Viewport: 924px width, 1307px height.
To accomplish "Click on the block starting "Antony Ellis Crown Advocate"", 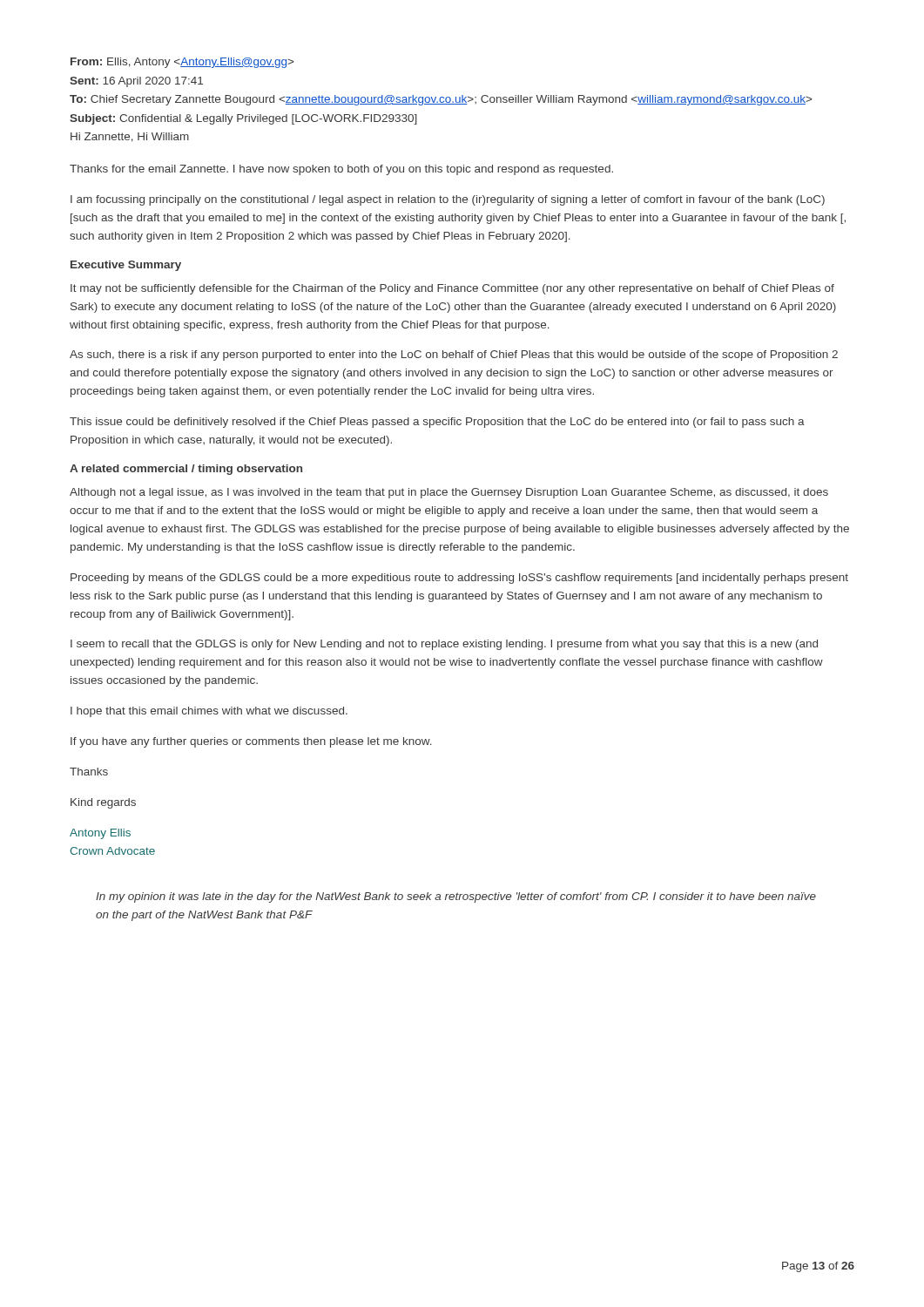I will point(112,842).
